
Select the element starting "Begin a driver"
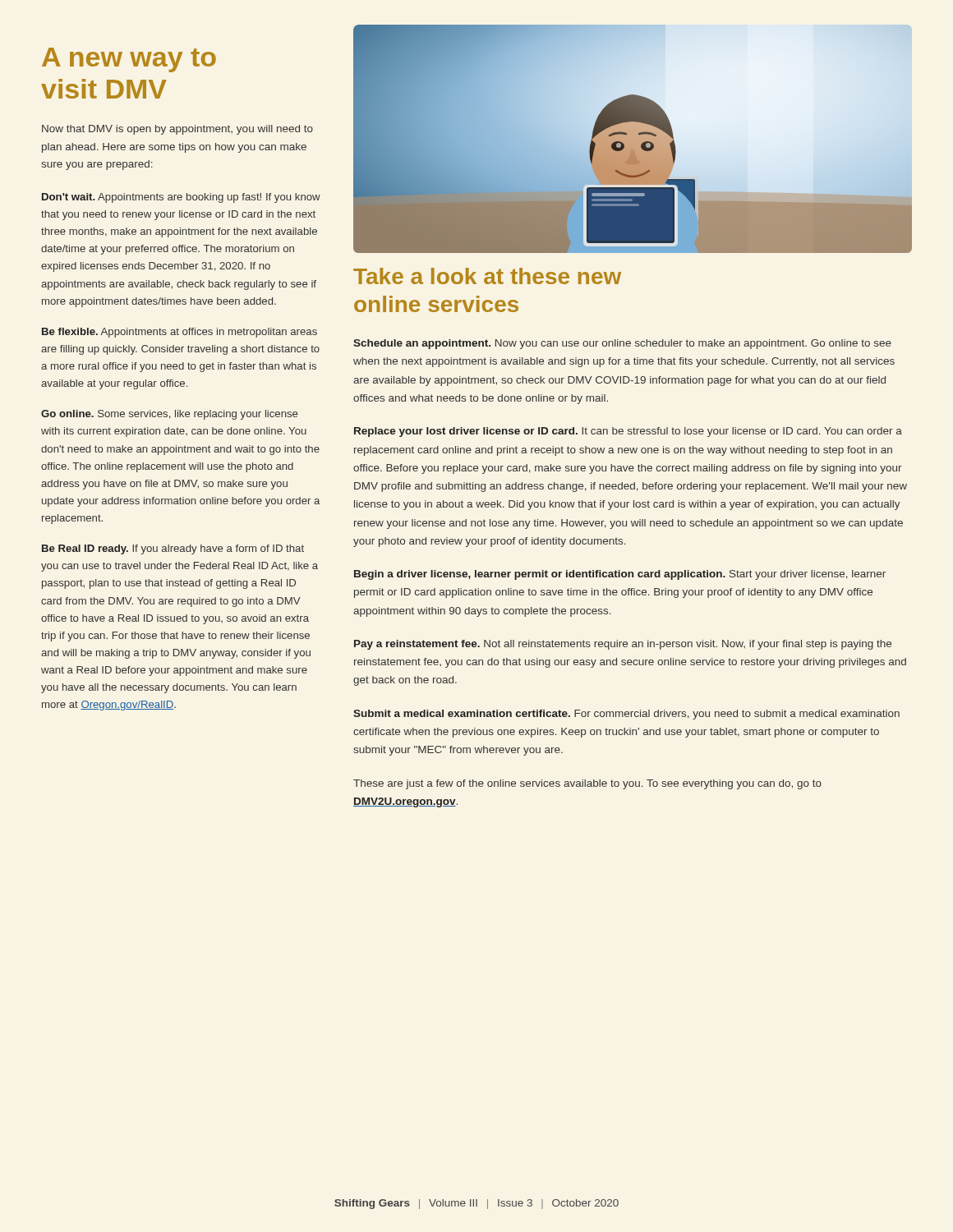620,592
